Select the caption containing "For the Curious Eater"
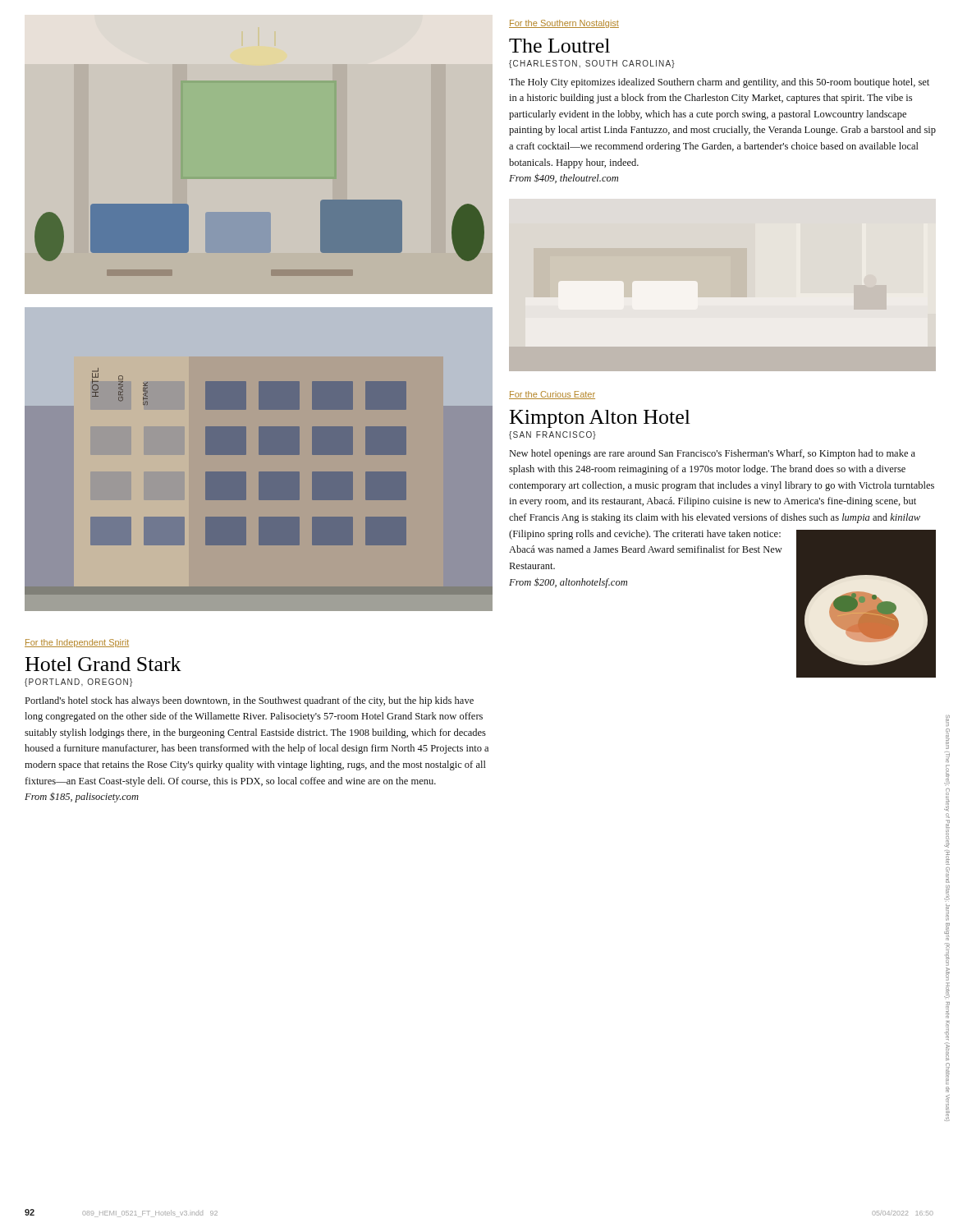 pyautogui.click(x=552, y=394)
